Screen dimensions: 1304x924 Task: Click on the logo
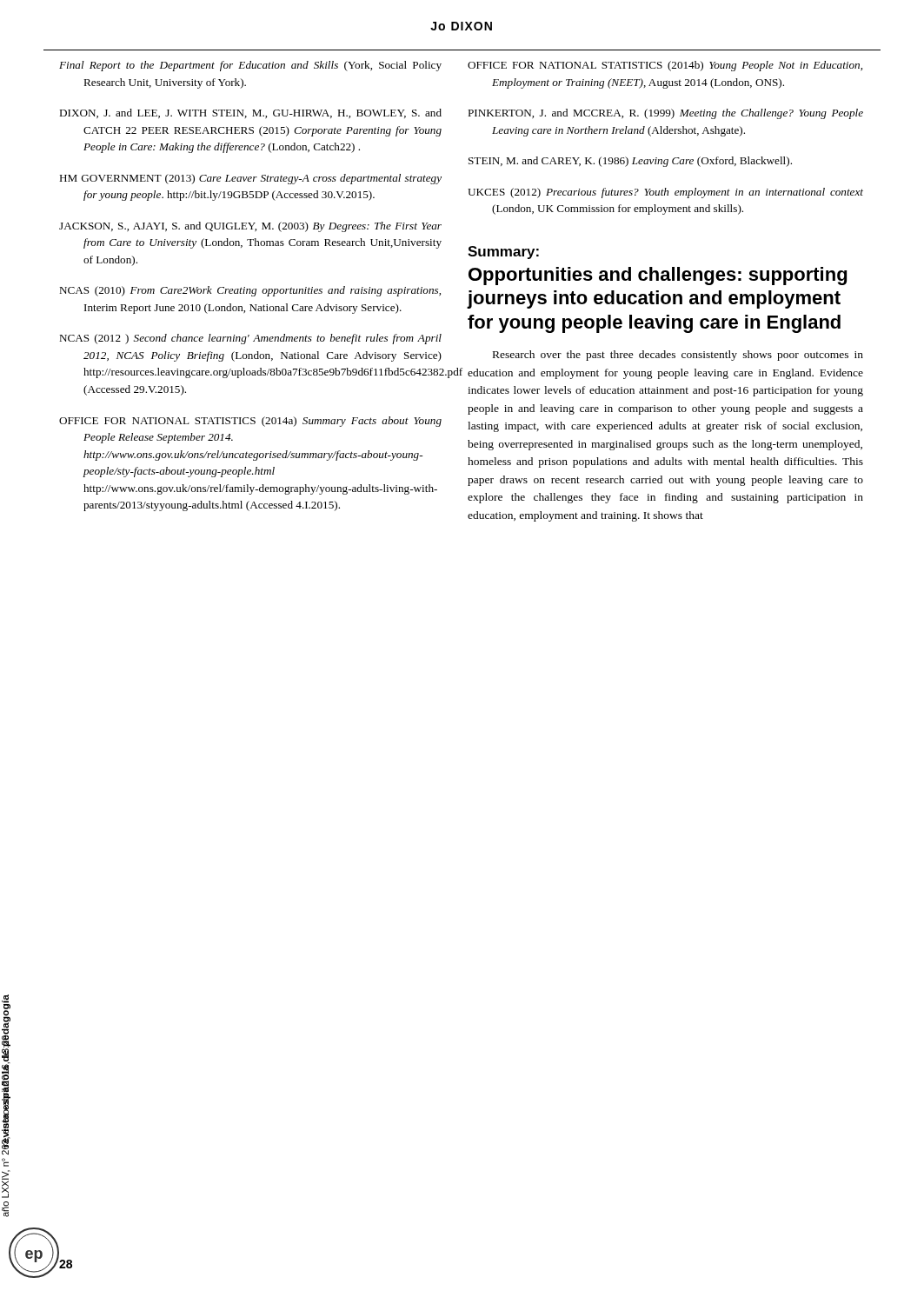(34, 1253)
